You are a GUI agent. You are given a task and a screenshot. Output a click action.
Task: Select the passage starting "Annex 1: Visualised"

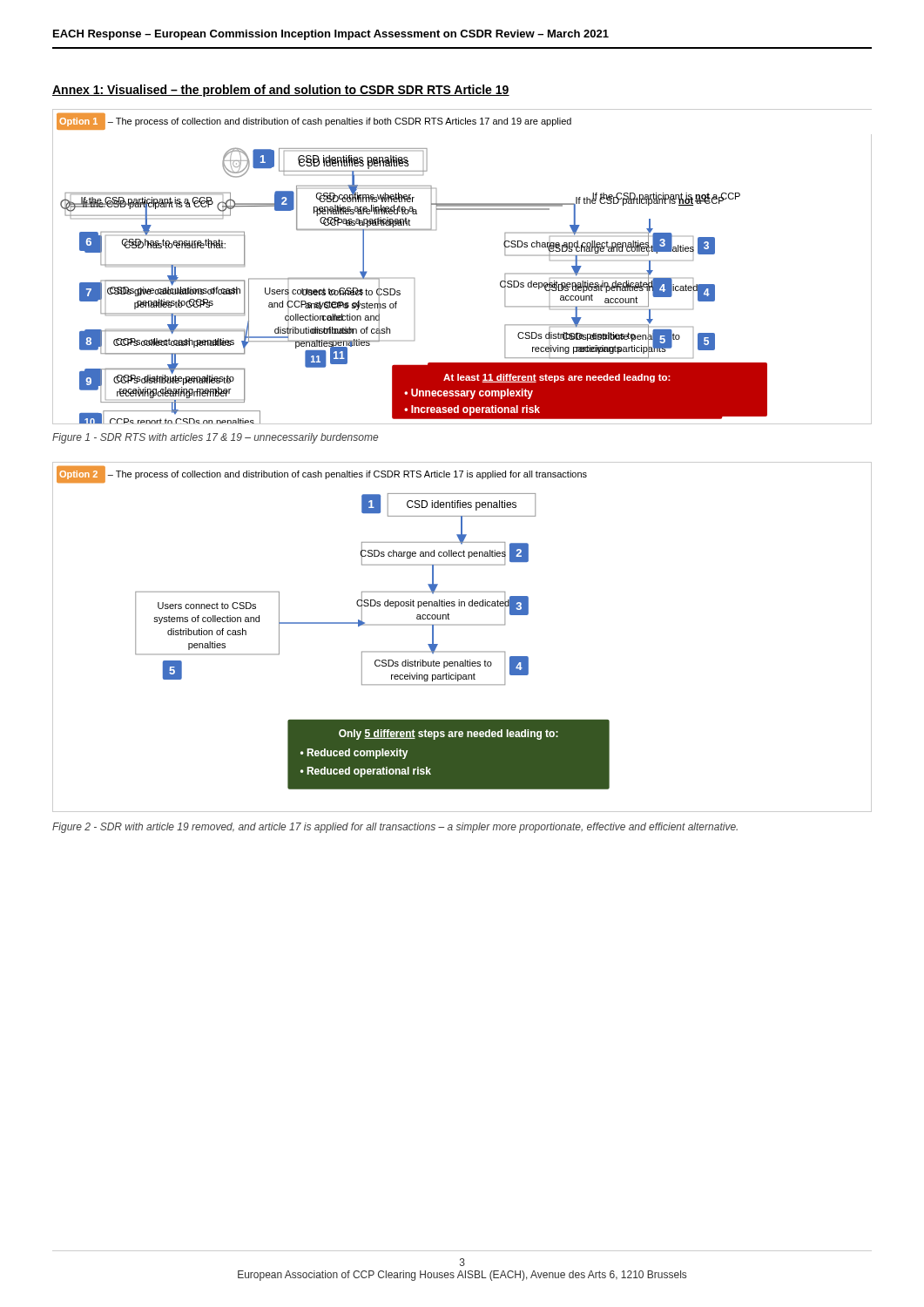click(x=281, y=90)
